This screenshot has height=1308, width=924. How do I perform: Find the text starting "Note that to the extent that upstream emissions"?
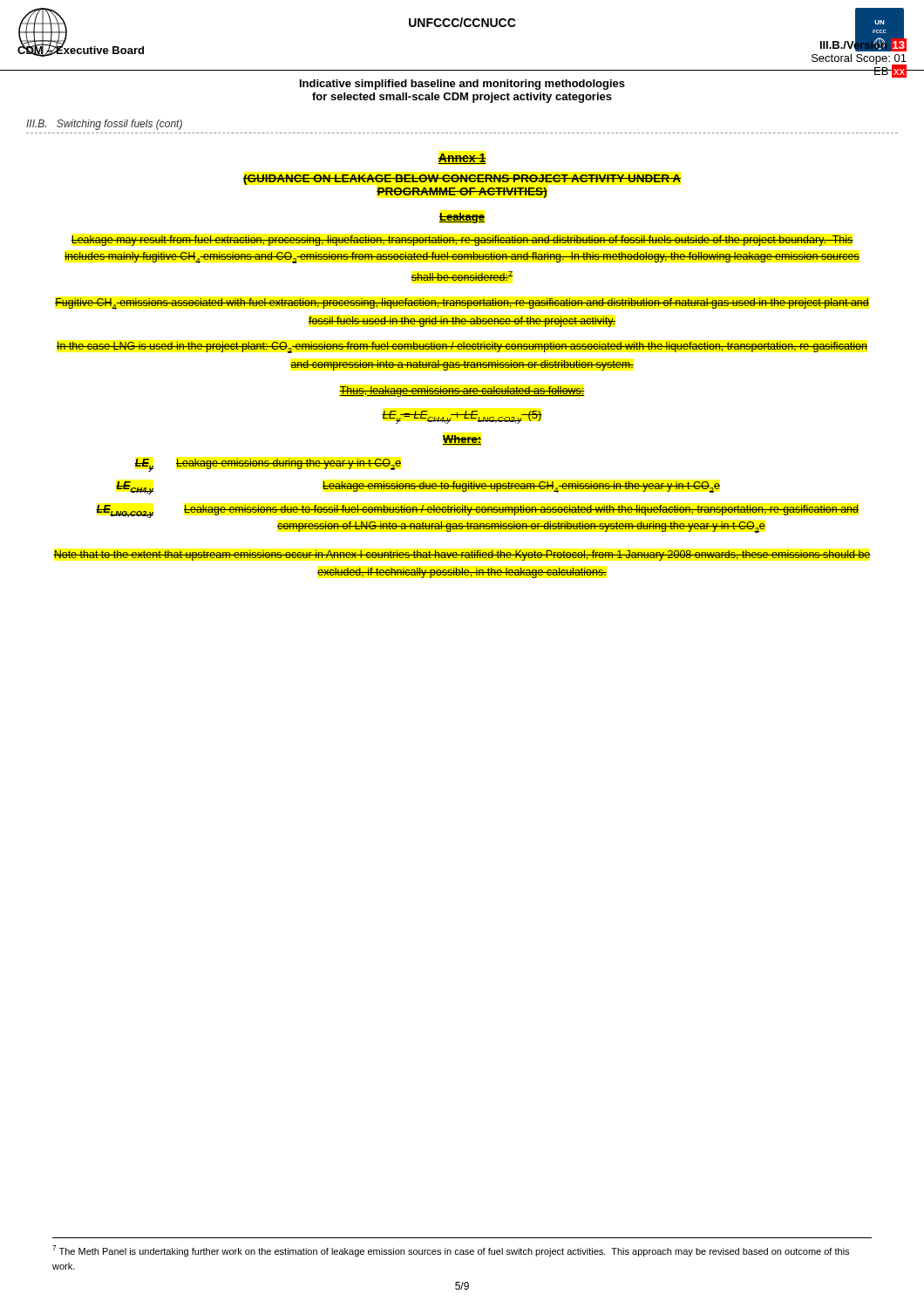pos(462,563)
